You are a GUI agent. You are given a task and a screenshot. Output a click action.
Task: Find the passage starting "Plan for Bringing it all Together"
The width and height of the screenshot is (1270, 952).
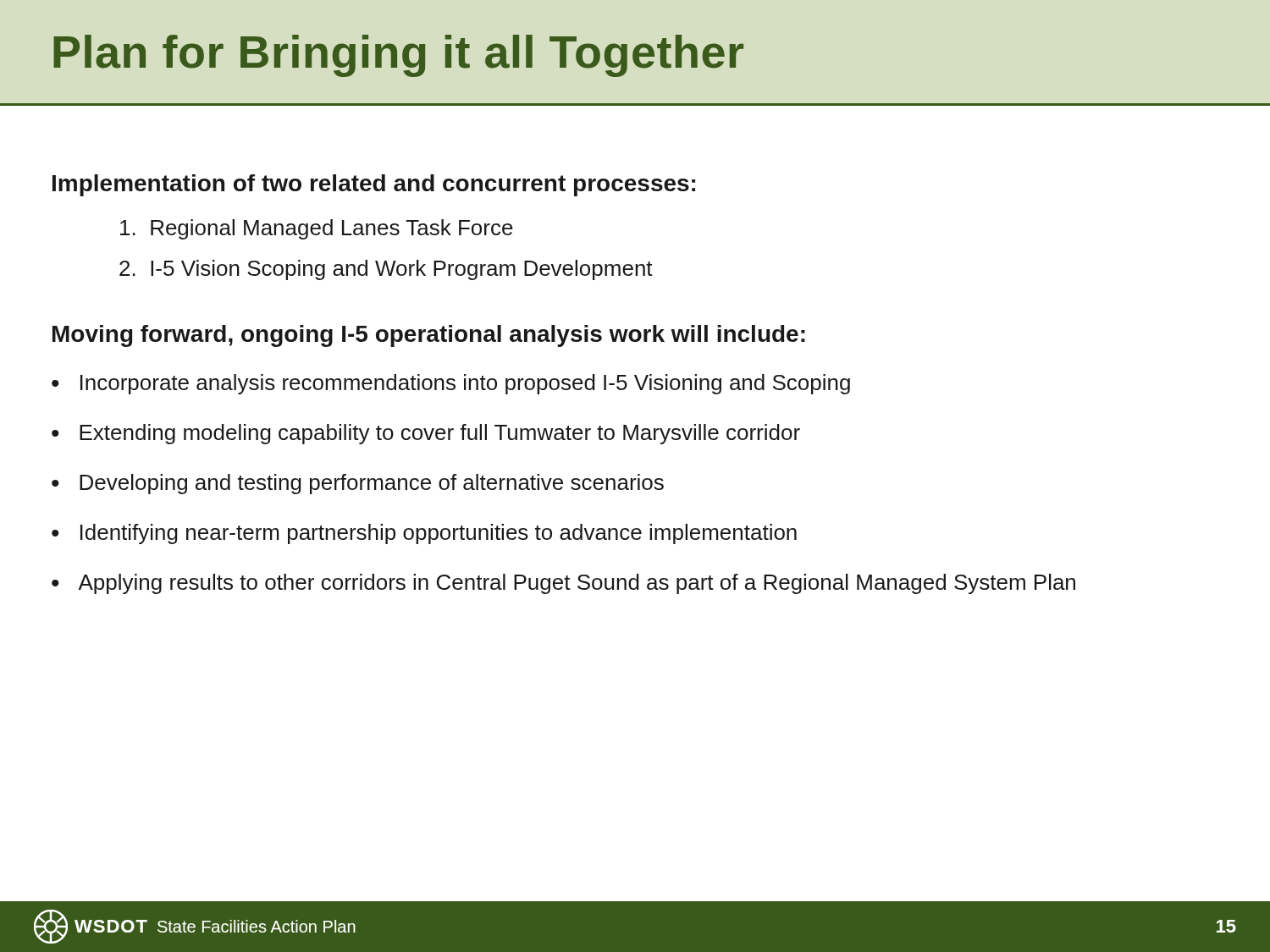(635, 52)
